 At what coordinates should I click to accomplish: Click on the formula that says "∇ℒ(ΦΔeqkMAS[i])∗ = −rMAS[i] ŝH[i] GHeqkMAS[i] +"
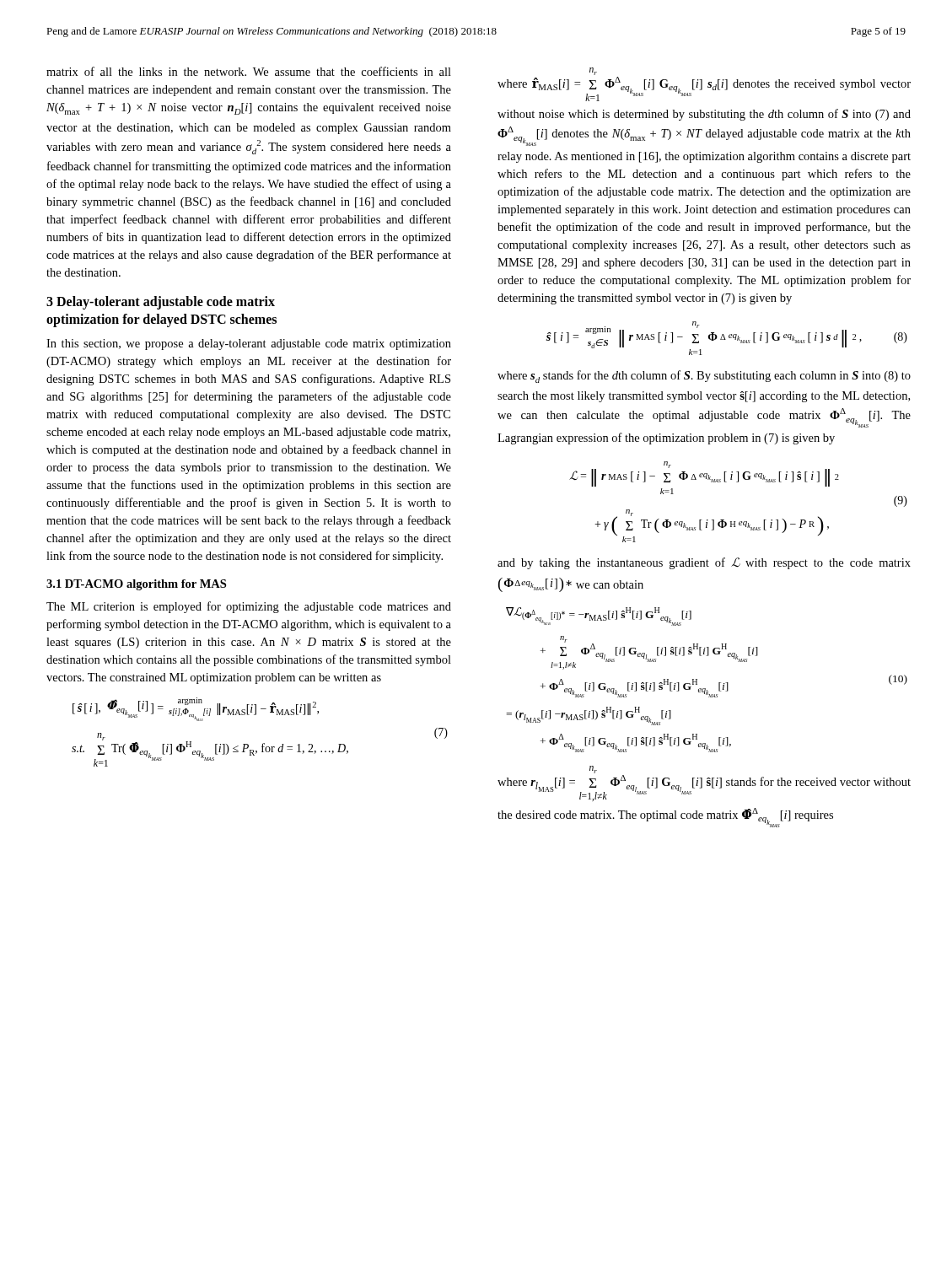[704, 679]
